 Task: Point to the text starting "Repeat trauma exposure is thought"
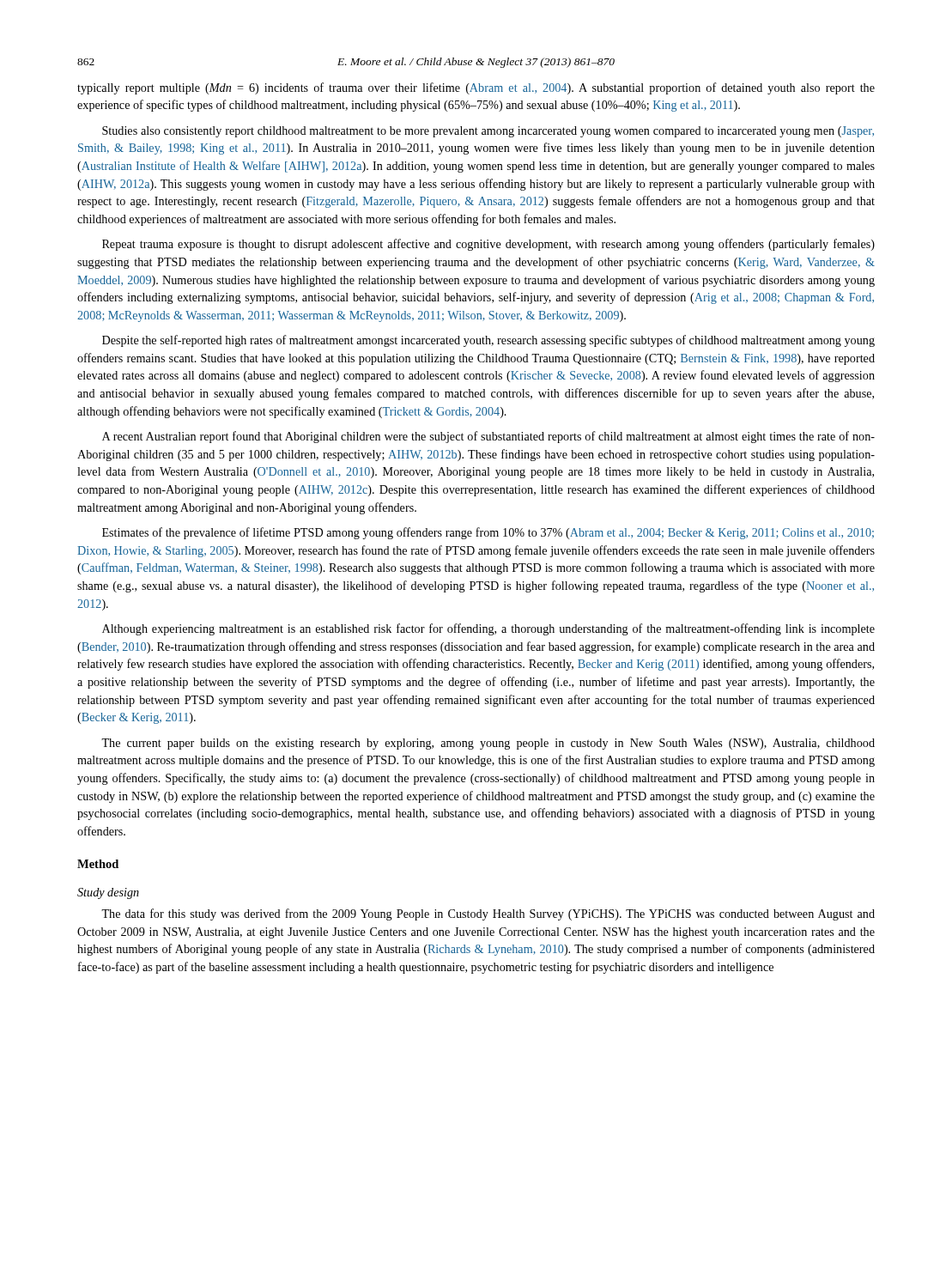(x=476, y=280)
